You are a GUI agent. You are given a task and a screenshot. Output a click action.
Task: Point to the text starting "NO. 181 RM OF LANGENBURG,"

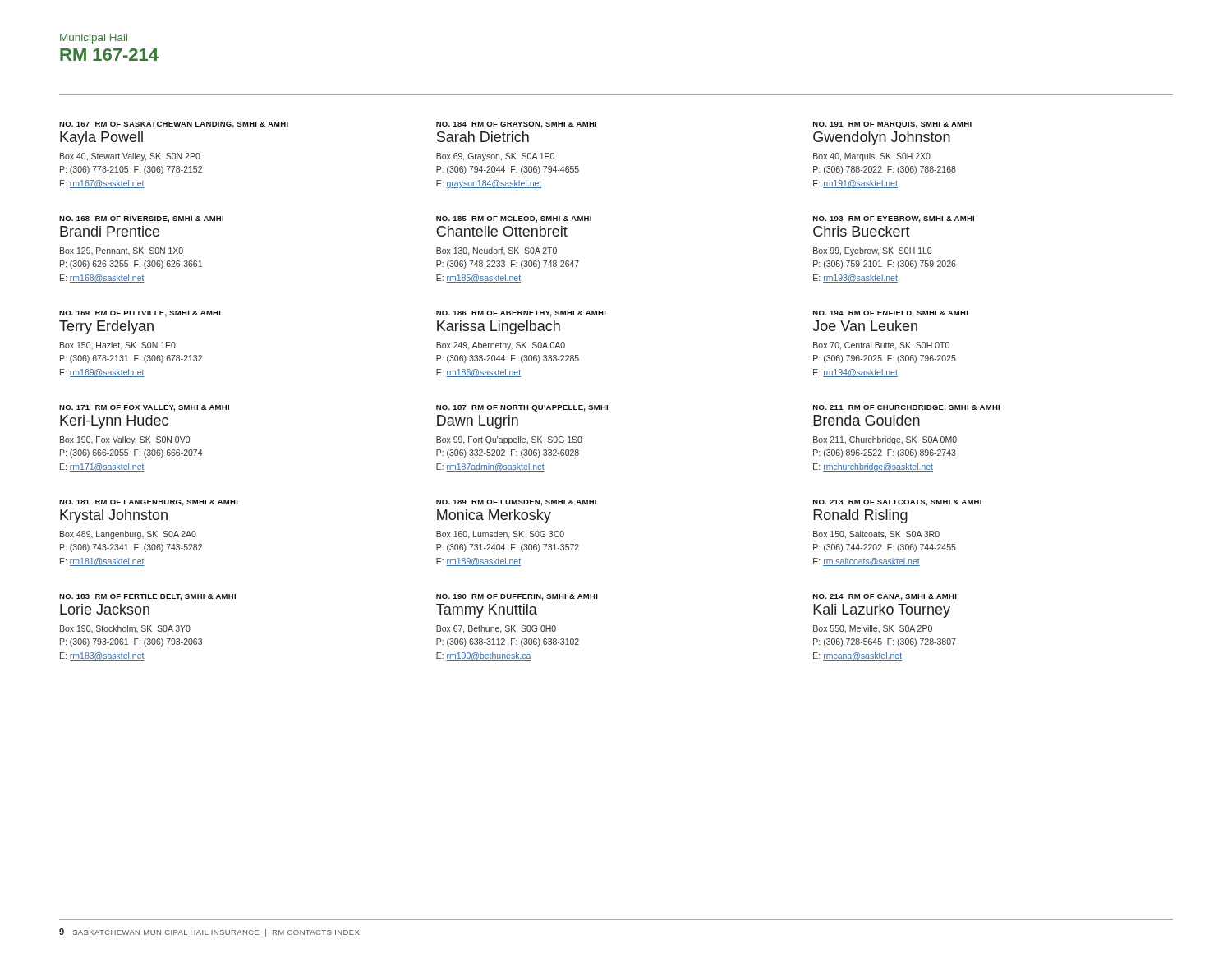149,503
